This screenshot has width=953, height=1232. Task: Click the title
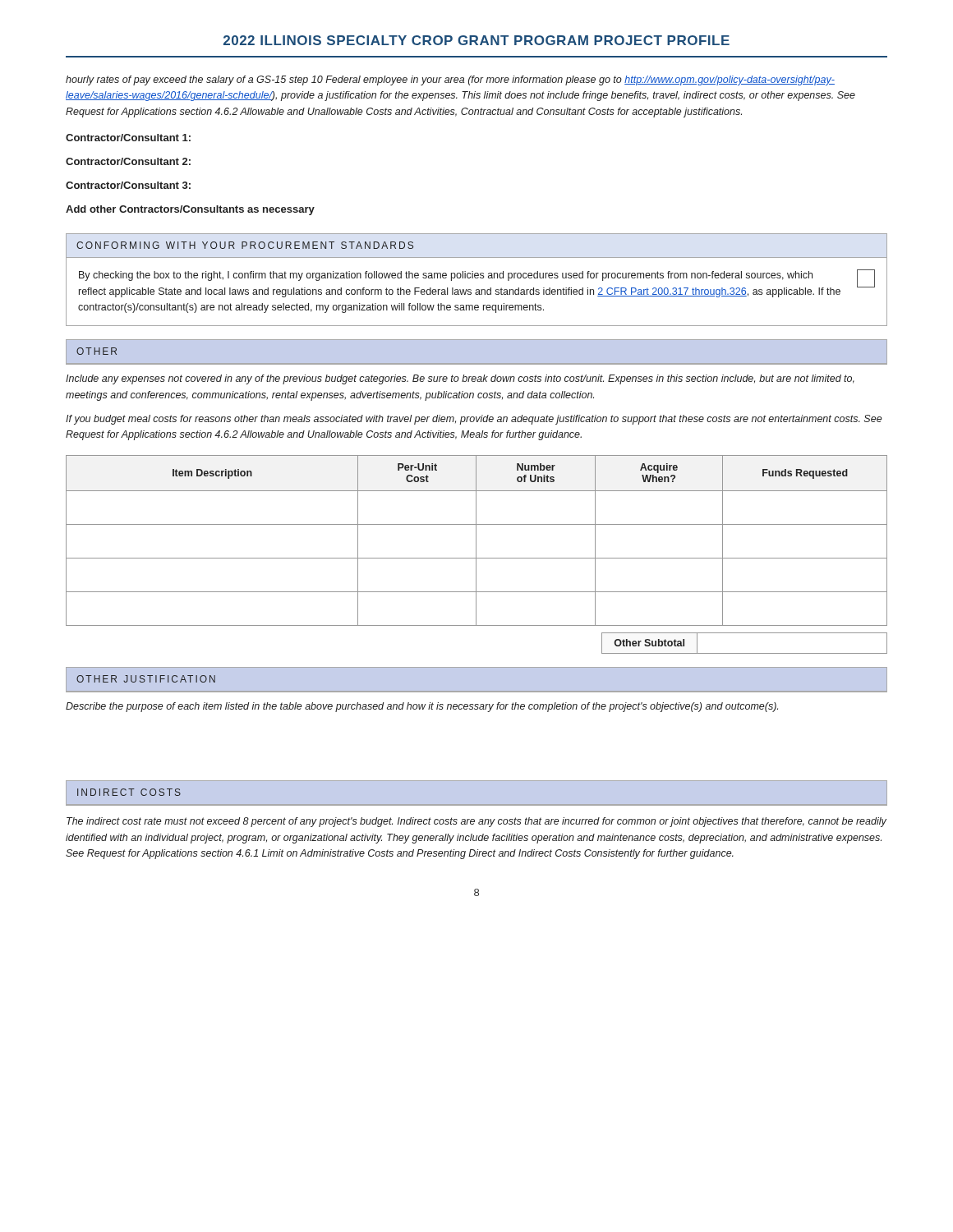pos(476,41)
